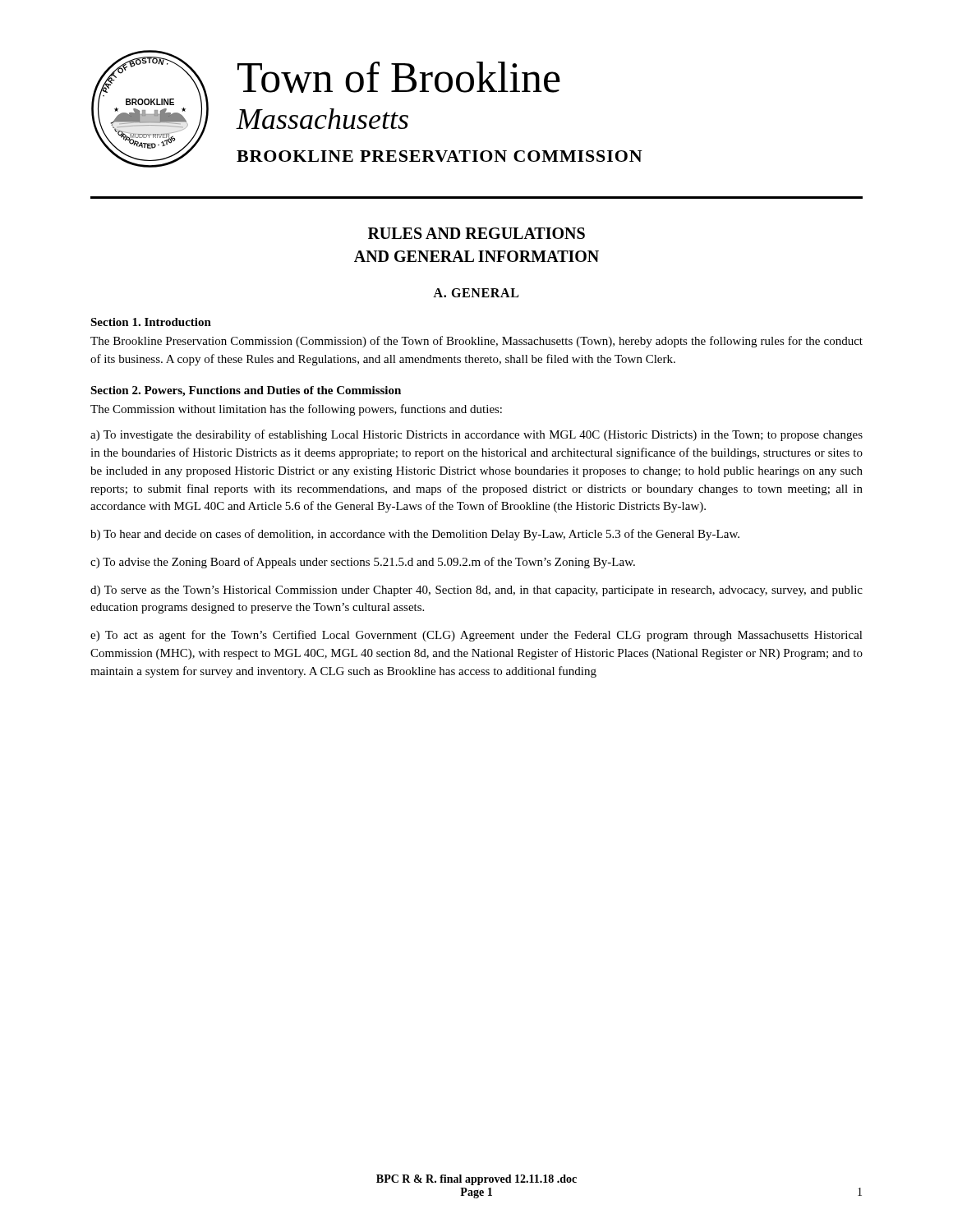
Task: Find a logo
Action: [x=151, y=110]
